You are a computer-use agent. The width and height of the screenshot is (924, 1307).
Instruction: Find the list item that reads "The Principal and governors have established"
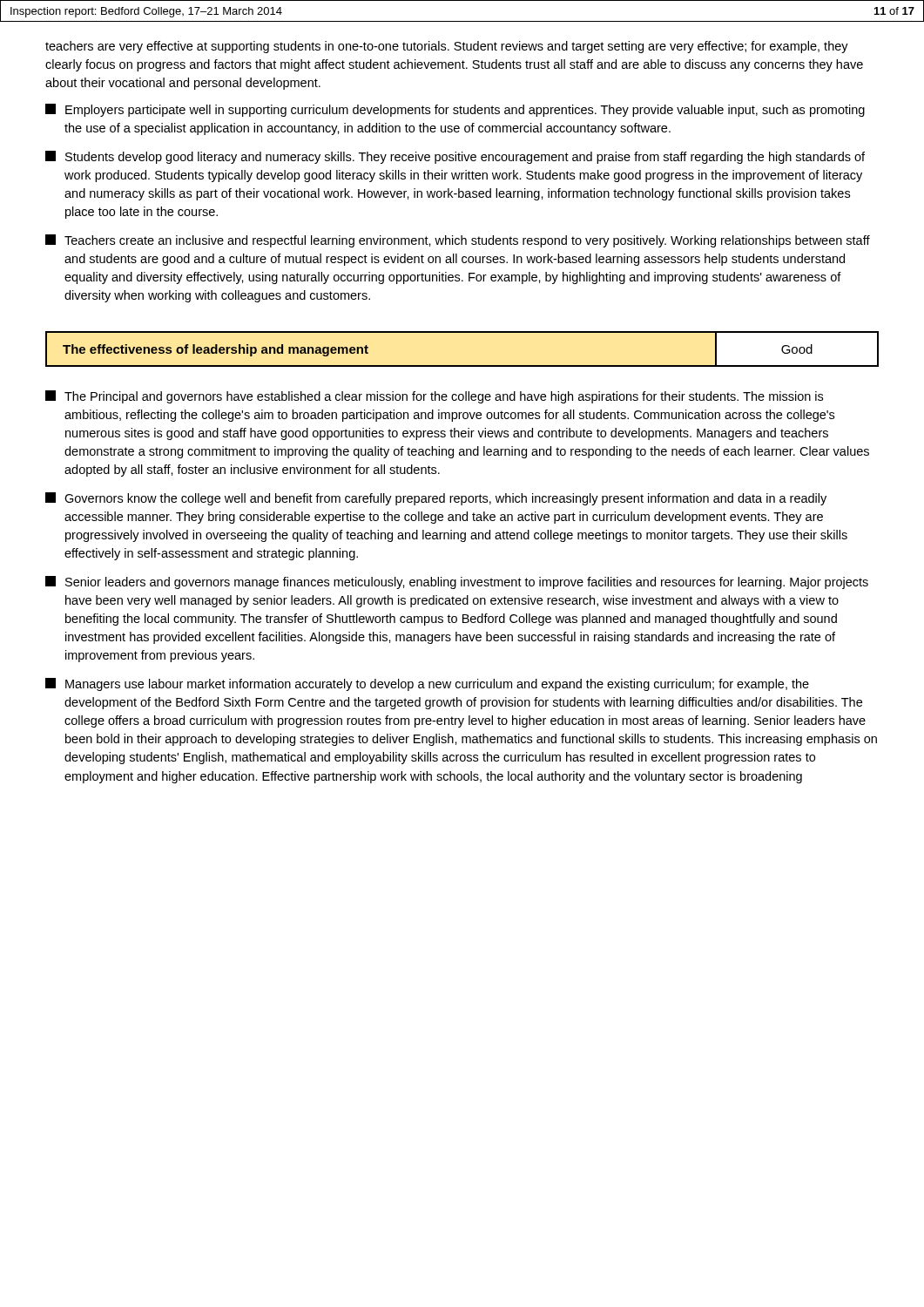(x=462, y=434)
